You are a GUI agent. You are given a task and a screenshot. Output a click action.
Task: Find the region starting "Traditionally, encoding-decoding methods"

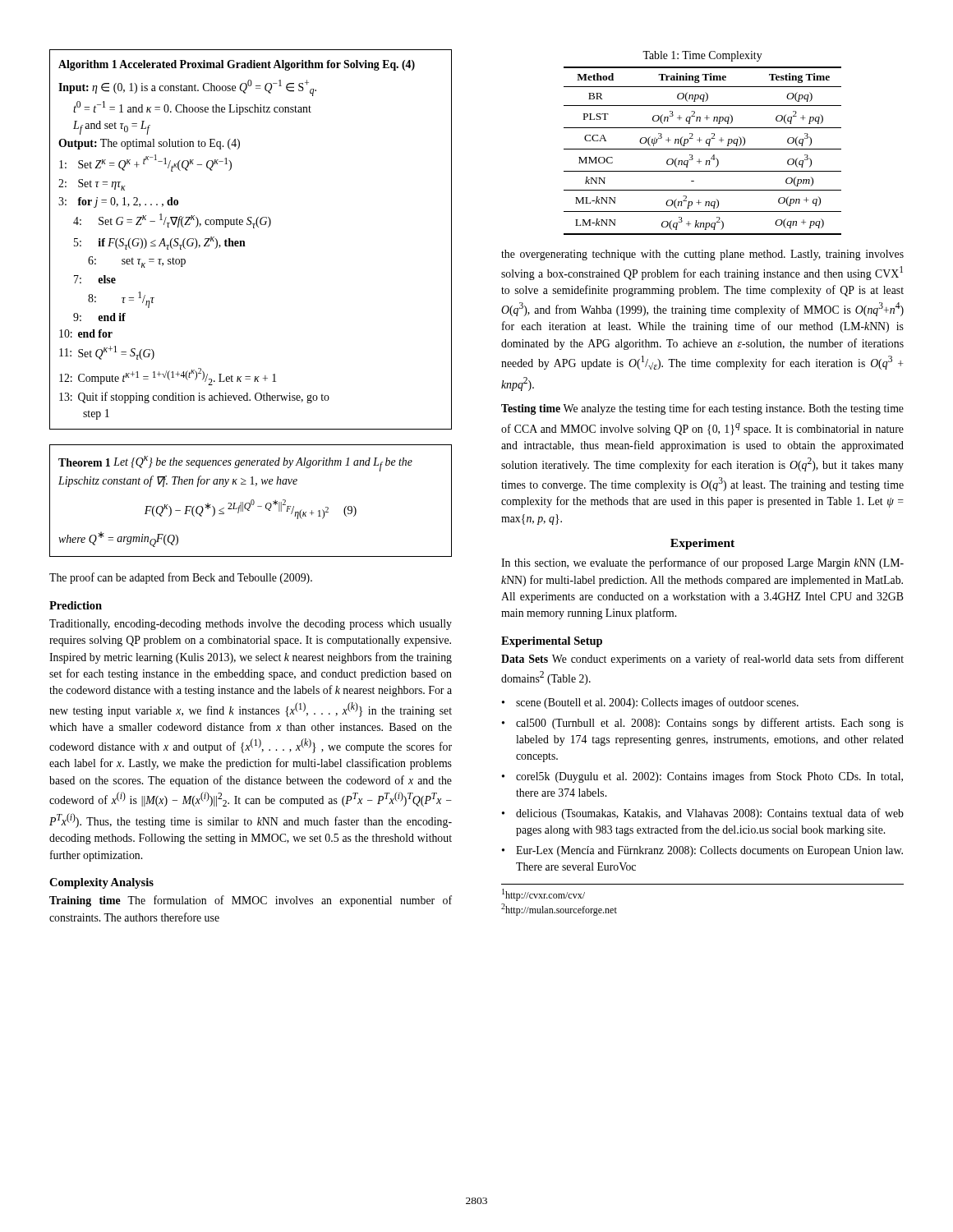pos(251,740)
